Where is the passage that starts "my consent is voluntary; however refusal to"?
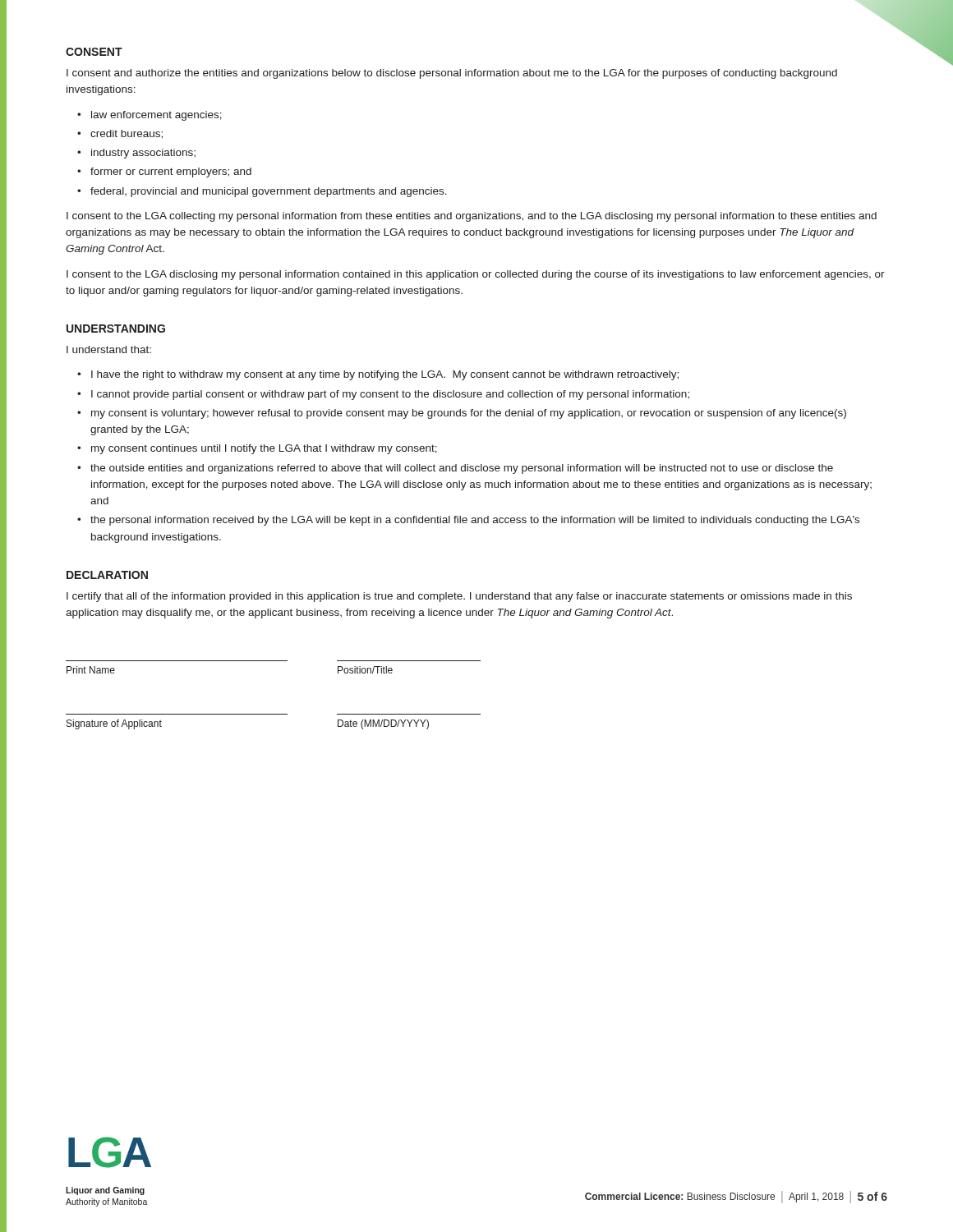The height and width of the screenshot is (1232, 953). [x=469, y=421]
